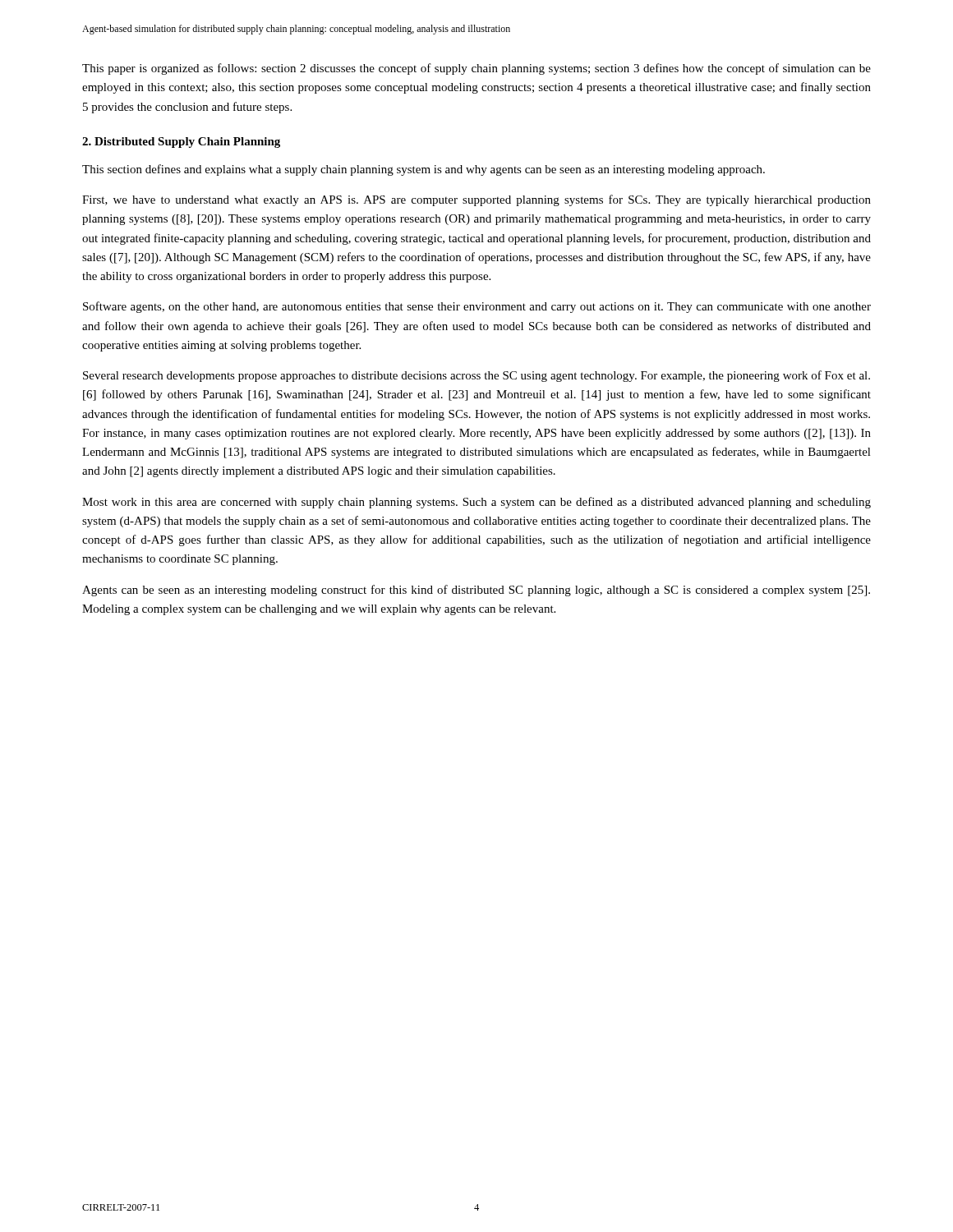
Task: Point to the region starting "Agents can be seen"
Action: 476,599
